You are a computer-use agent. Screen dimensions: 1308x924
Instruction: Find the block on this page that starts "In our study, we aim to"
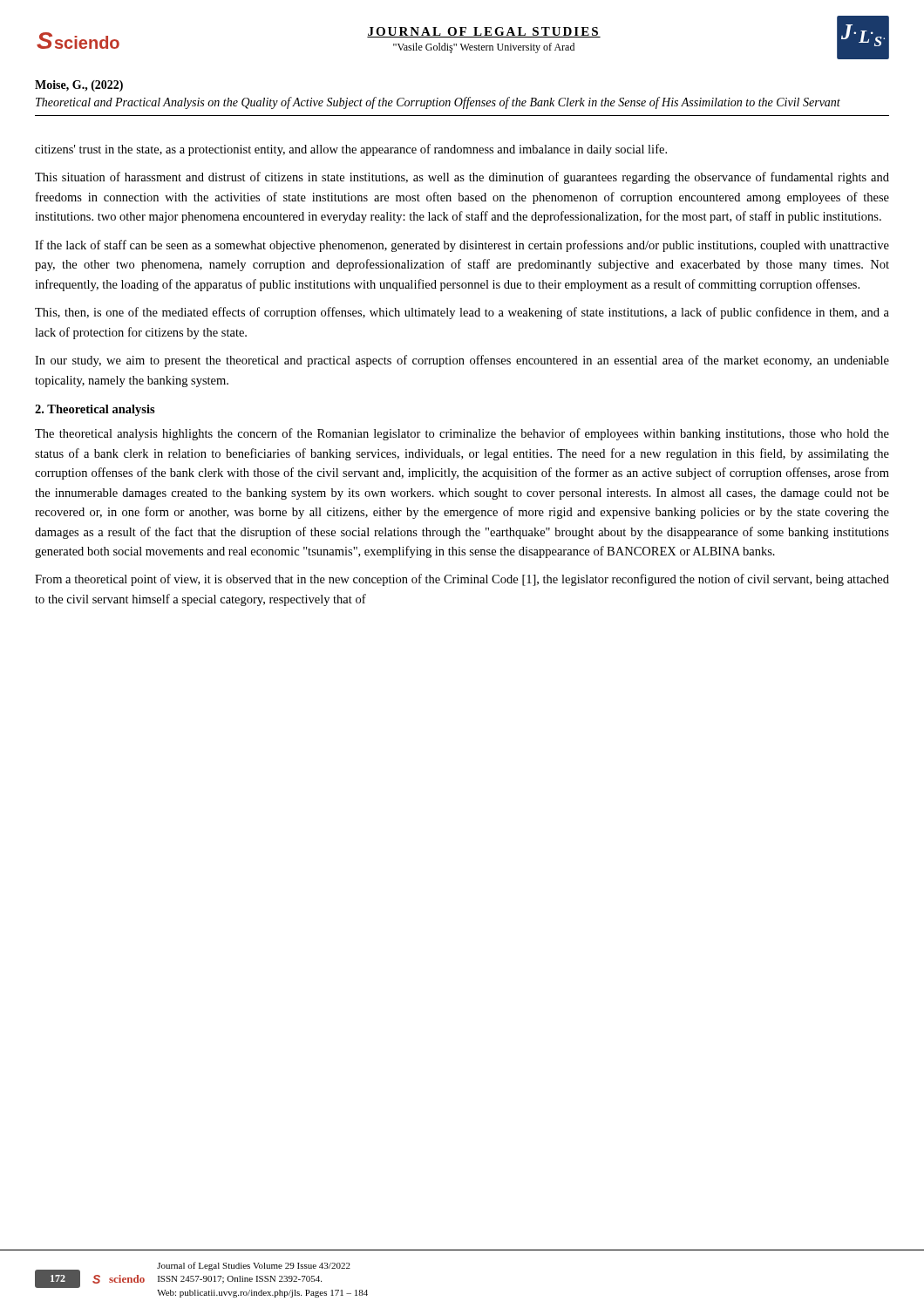462,370
